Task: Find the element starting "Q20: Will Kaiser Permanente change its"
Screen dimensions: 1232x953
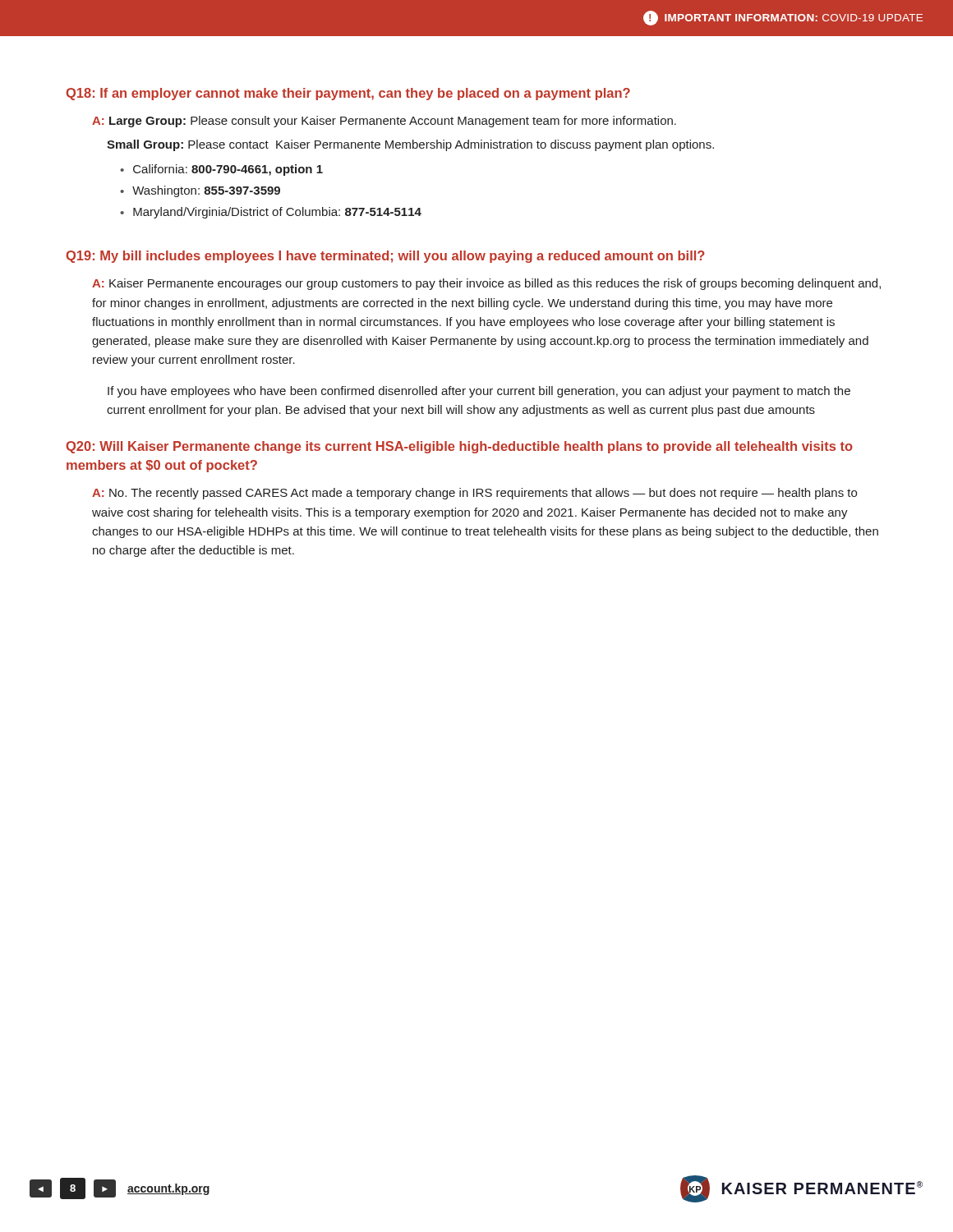Action: coord(459,456)
